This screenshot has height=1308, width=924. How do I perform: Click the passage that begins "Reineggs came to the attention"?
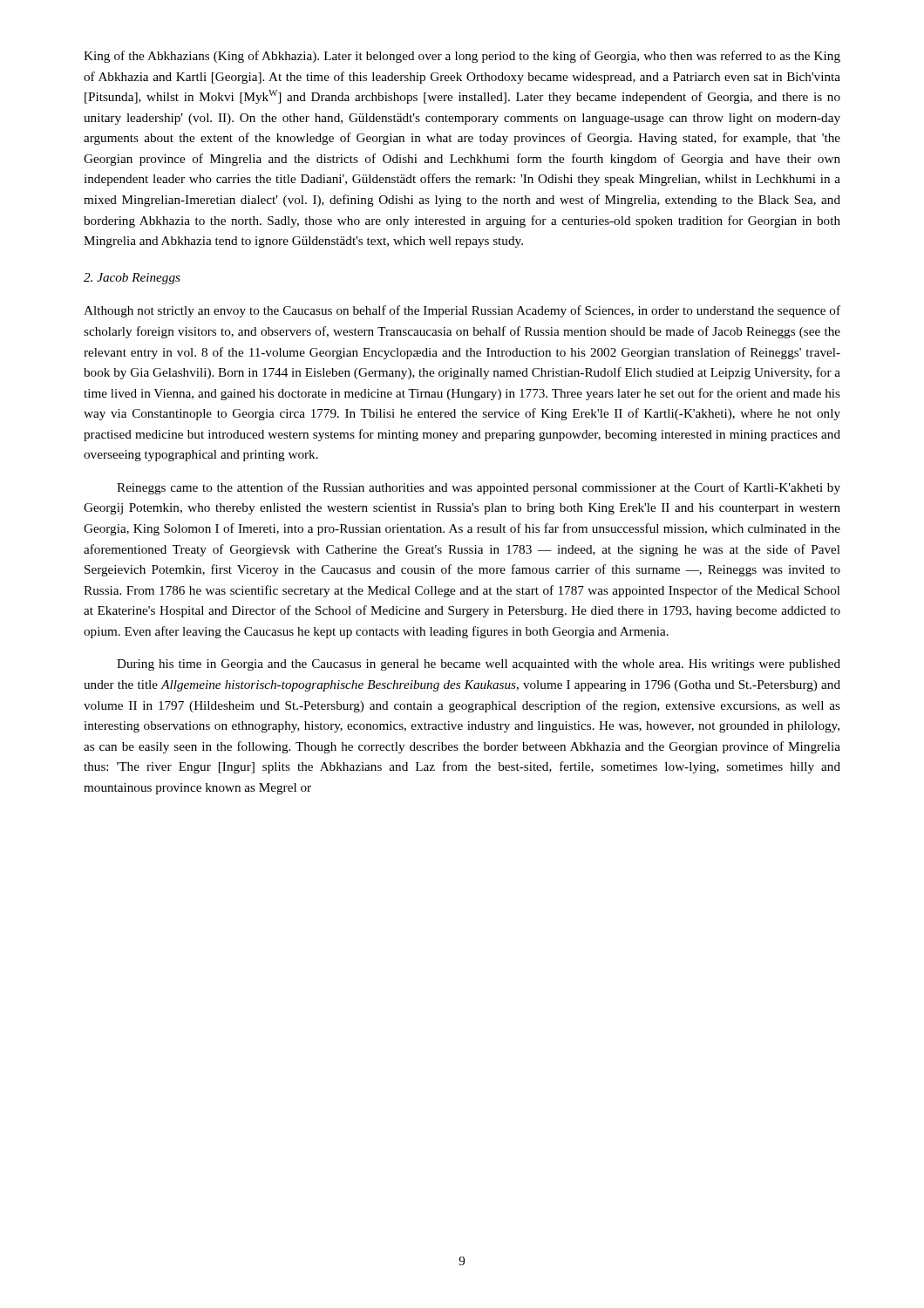coord(462,559)
